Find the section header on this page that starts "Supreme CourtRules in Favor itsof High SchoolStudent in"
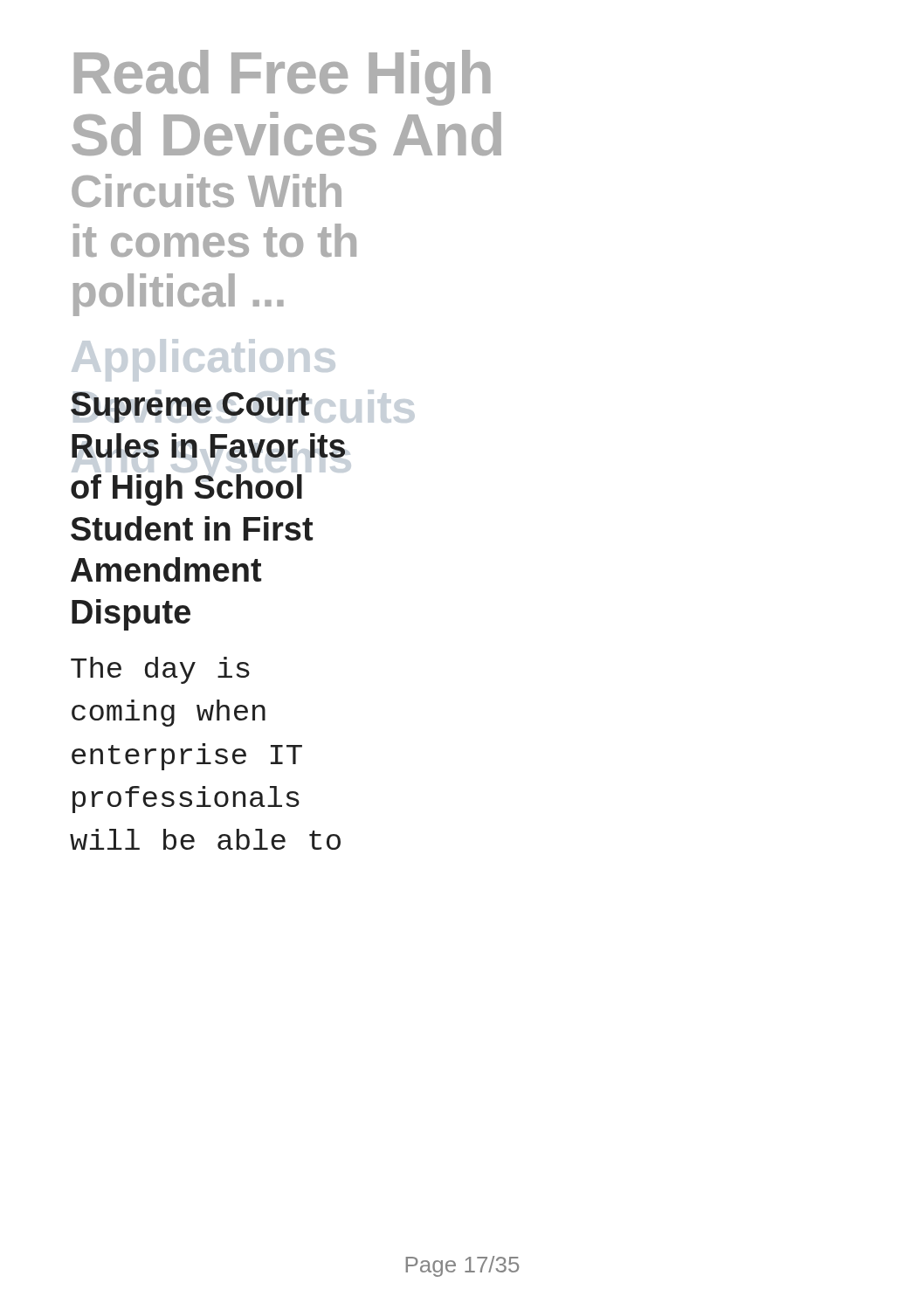This screenshot has width=924, height=1310. coord(208,508)
